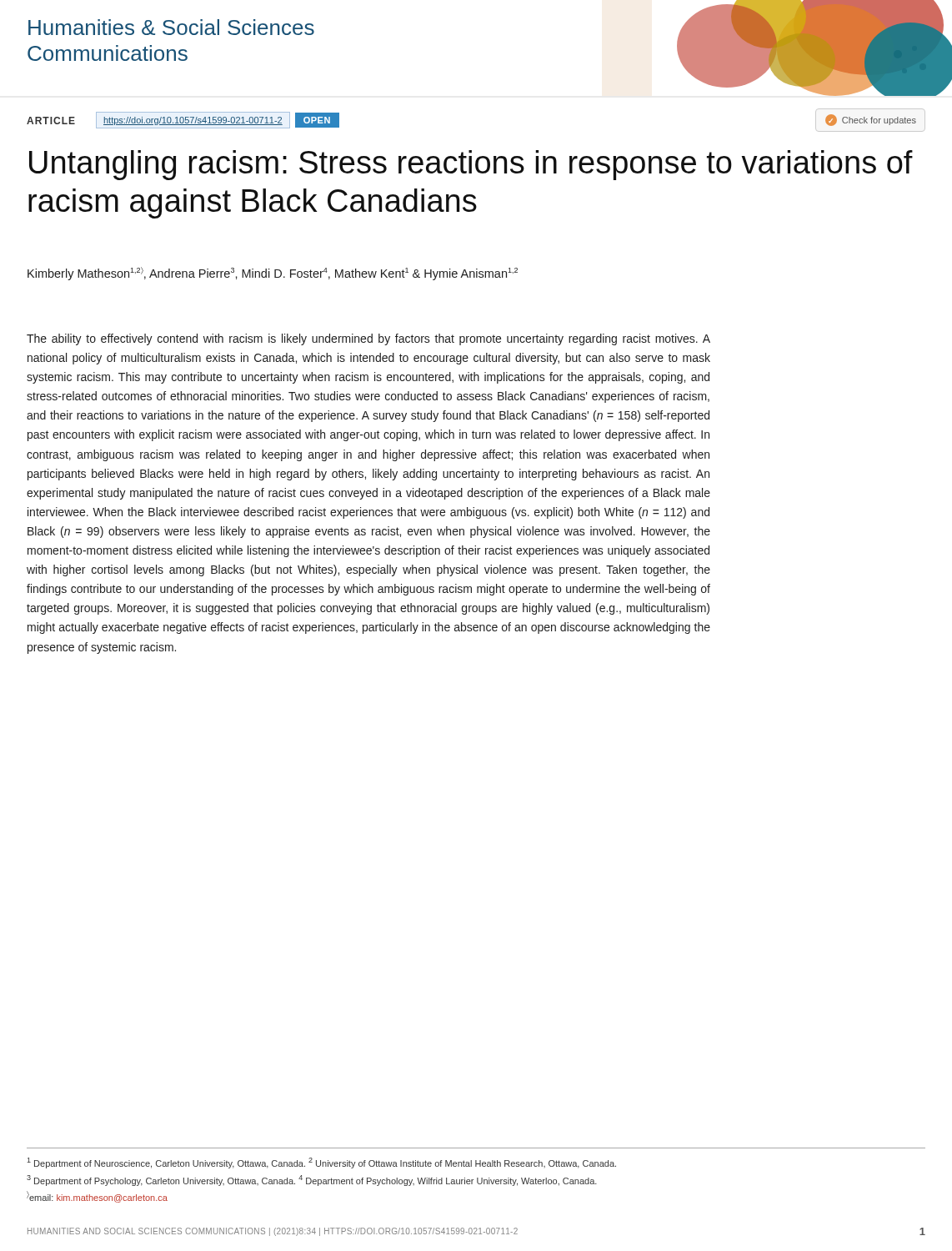Click the title that begins "Untangling racism: Stress reactions in response"
952x1251 pixels.
[469, 182]
